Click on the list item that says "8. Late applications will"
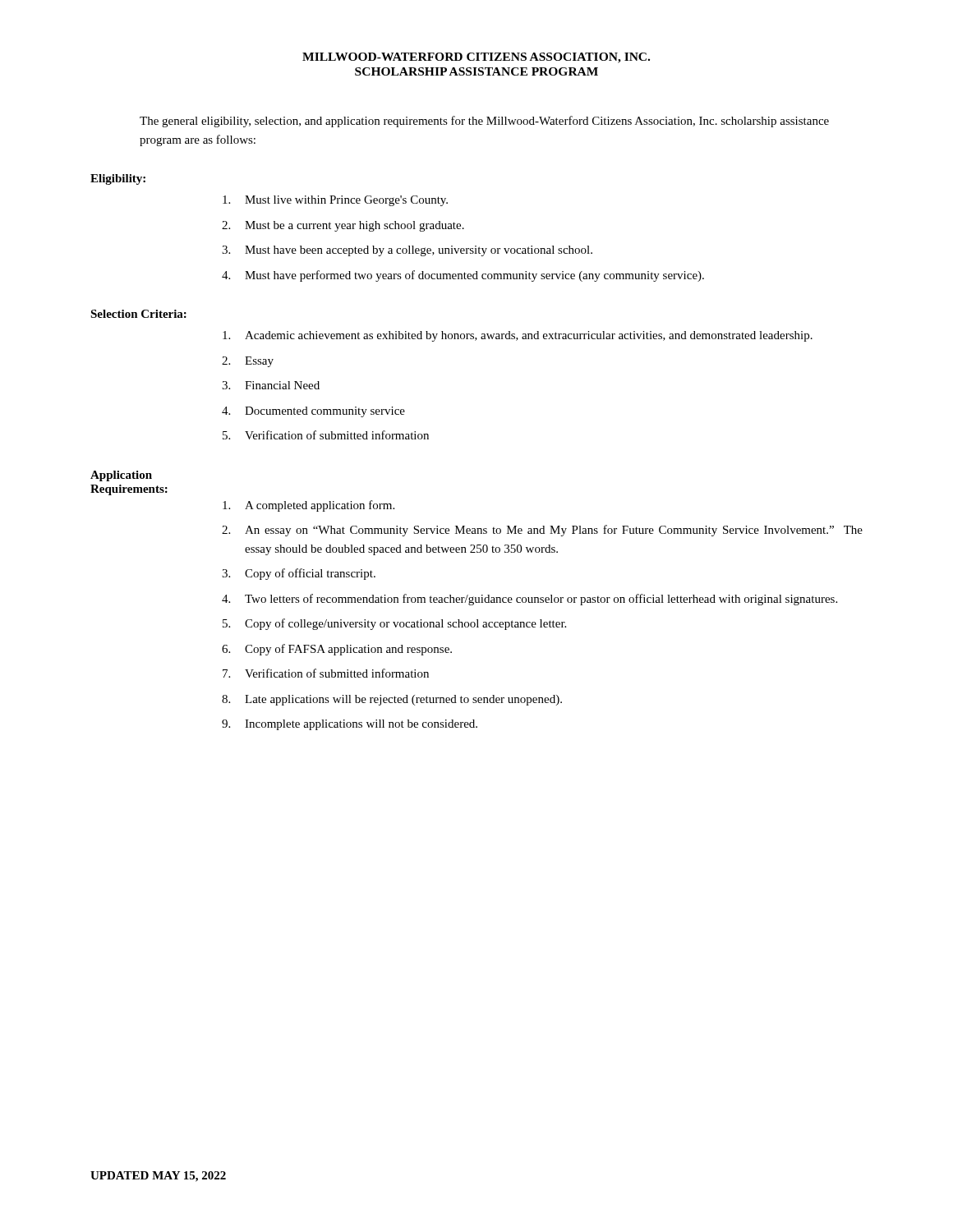Screen dimensions: 1232x953 click(x=542, y=699)
